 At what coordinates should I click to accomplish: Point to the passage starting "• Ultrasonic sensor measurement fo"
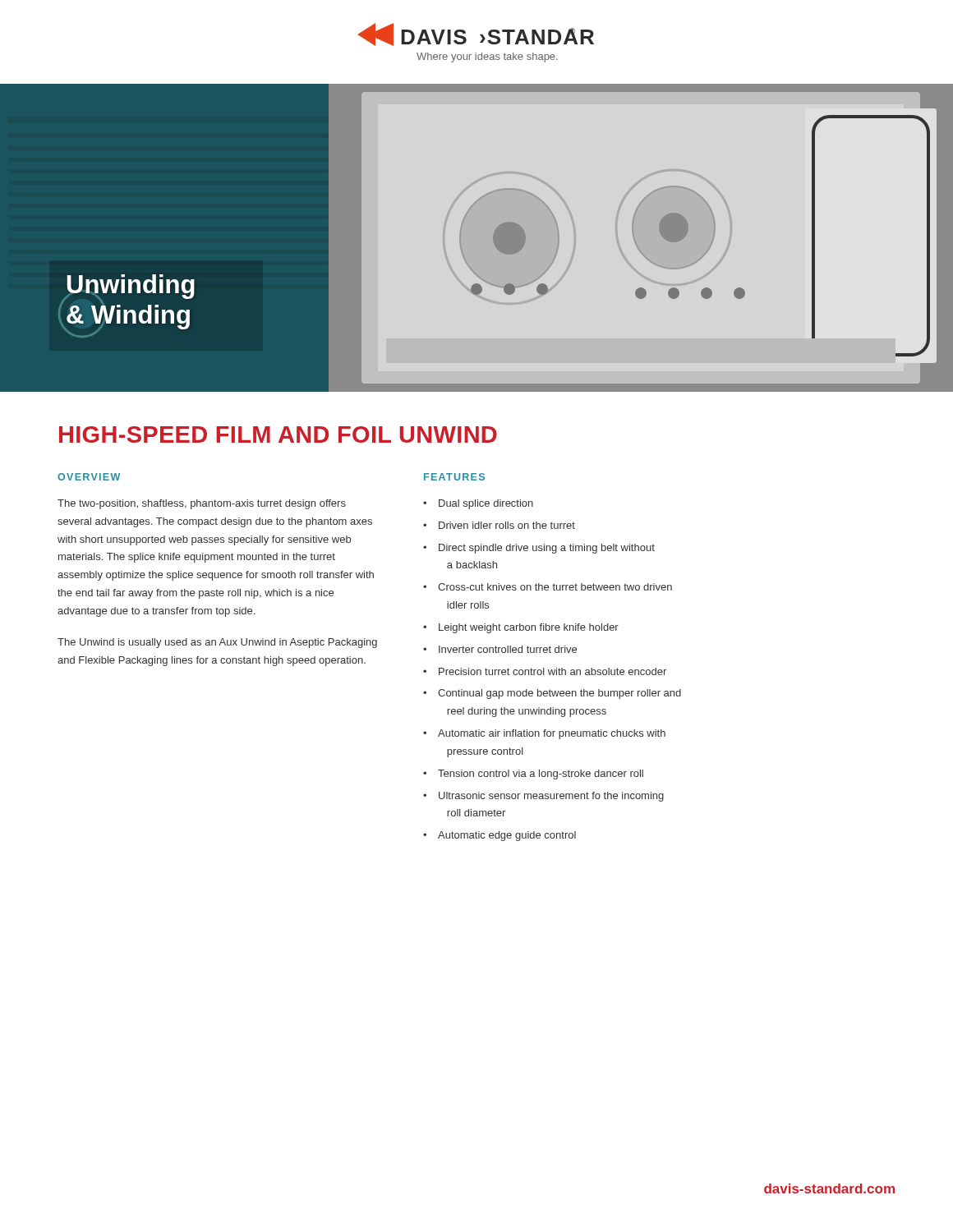pos(544,803)
